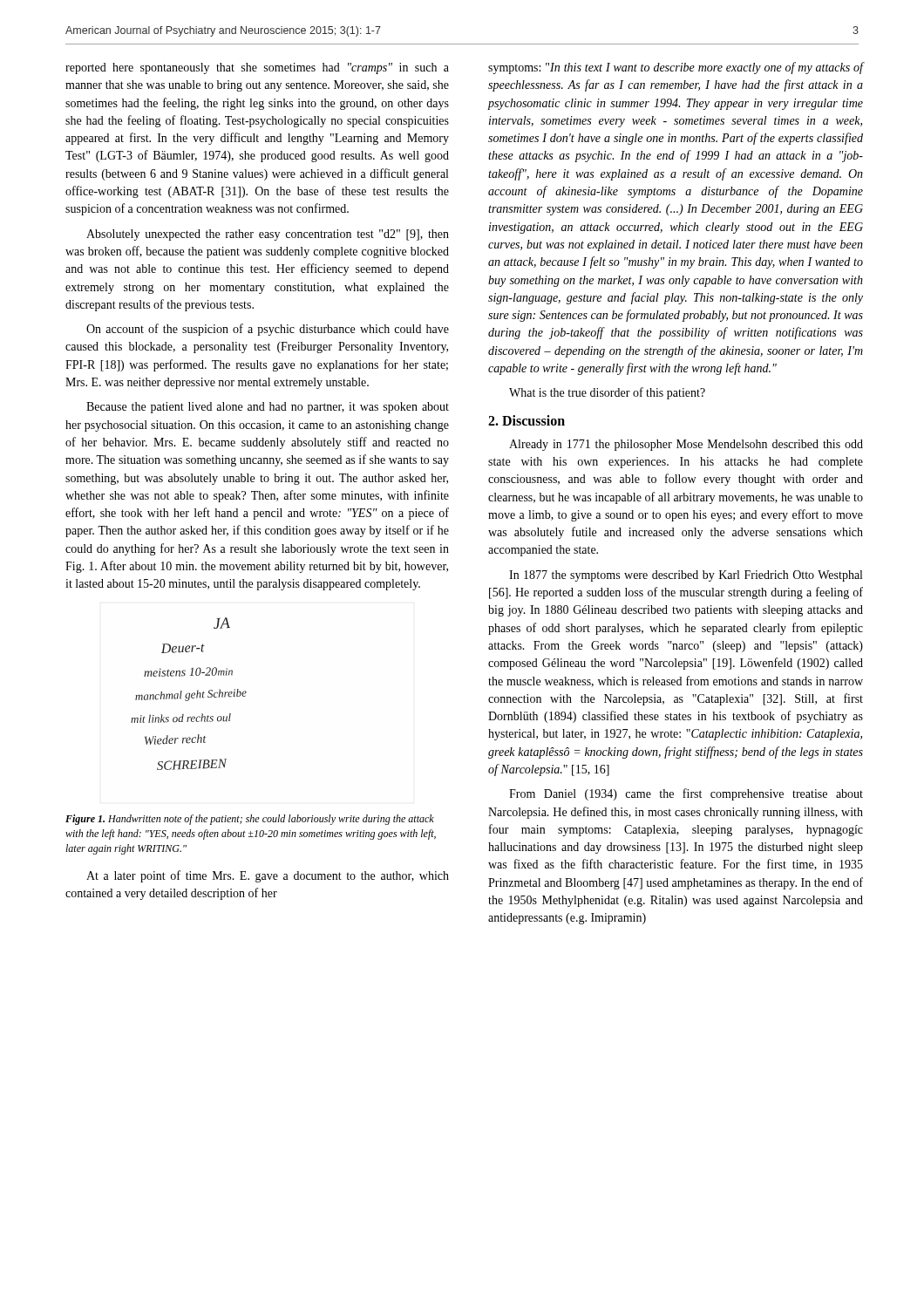
Task: Locate a photo
Action: pyautogui.click(x=257, y=704)
